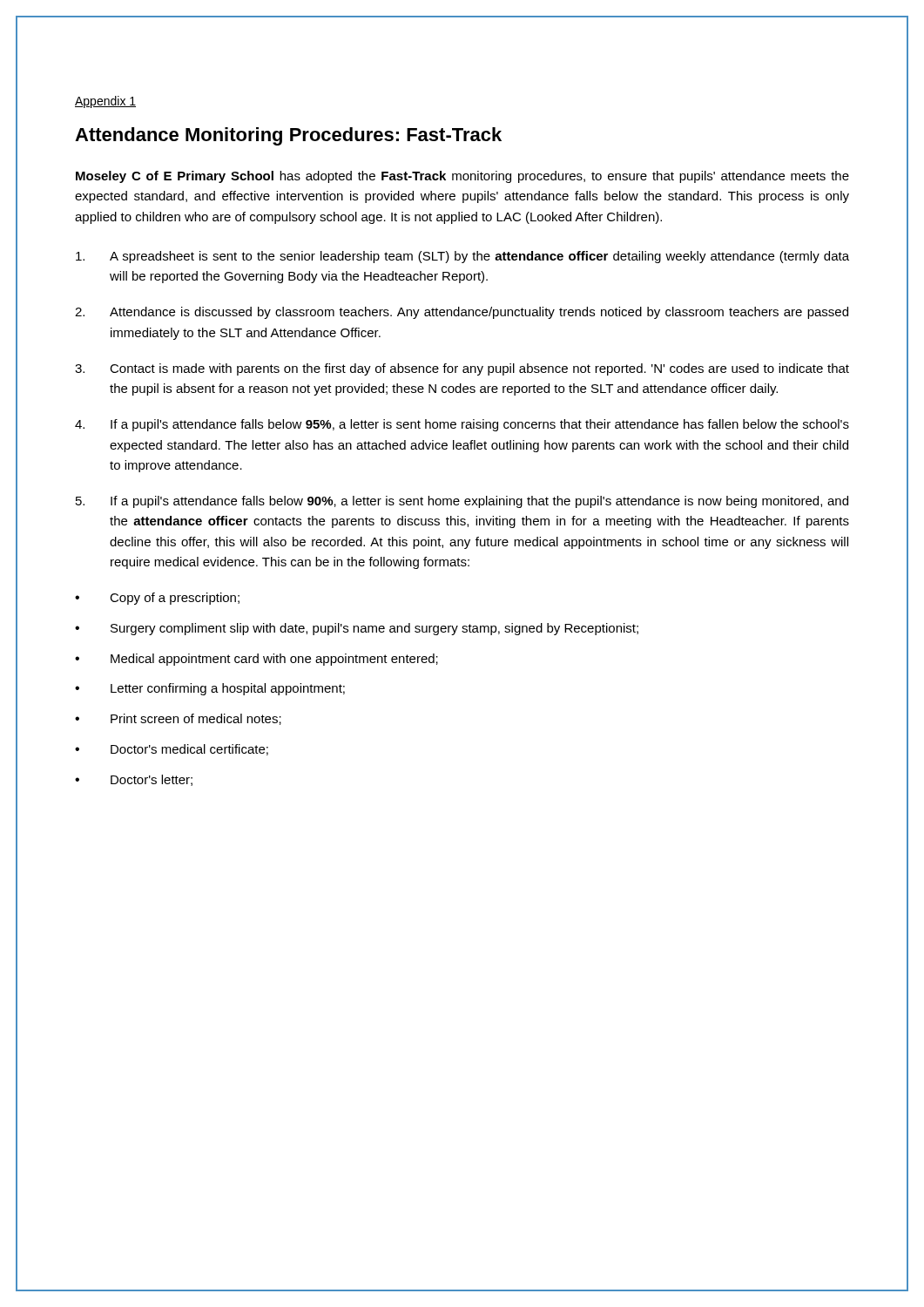Find the list item containing "Doctor's medical certificate;"
This screenshot has height=1307, width=924.
point(189,750)
